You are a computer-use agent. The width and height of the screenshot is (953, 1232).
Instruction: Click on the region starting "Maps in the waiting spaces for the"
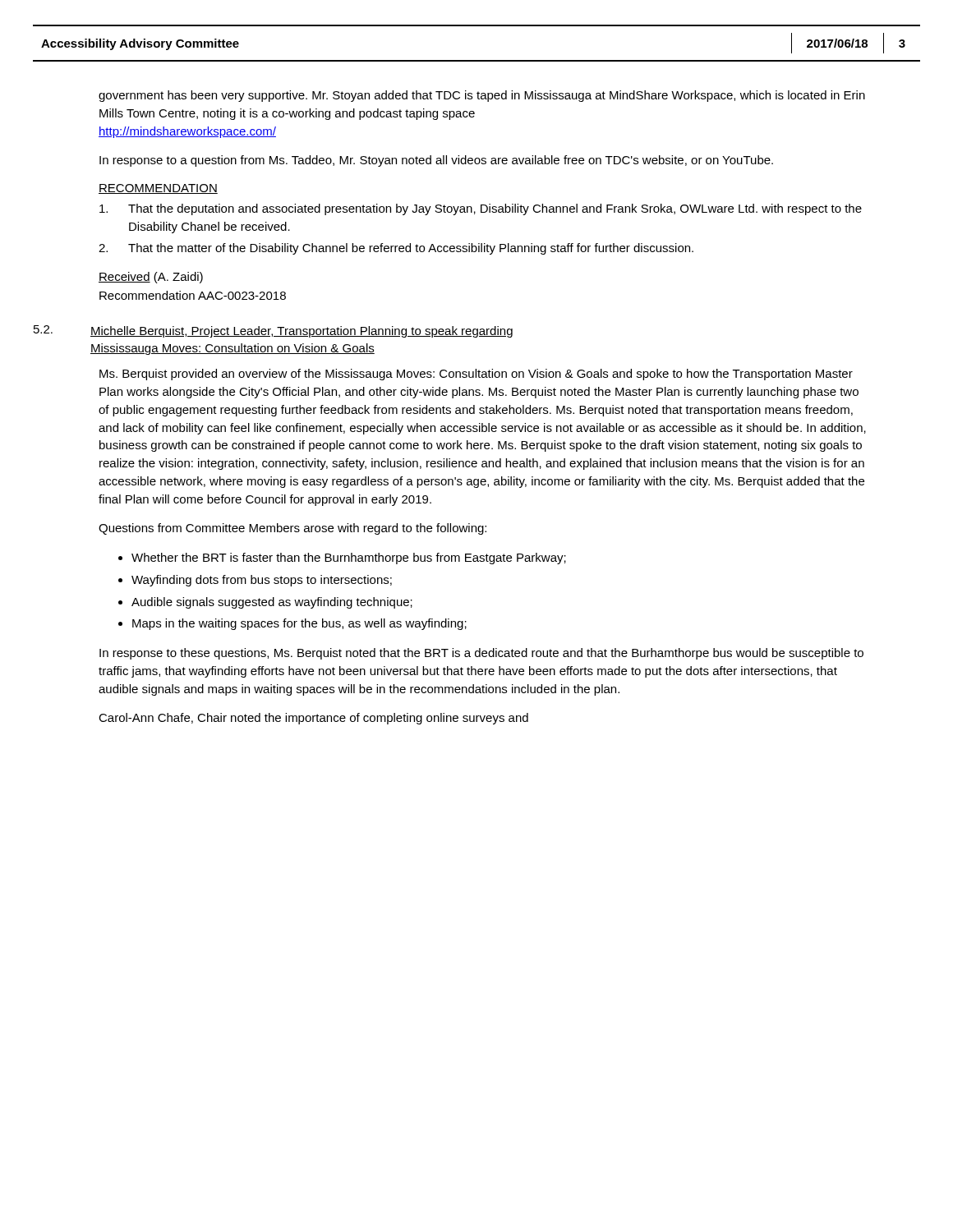(x=299, y=623)
